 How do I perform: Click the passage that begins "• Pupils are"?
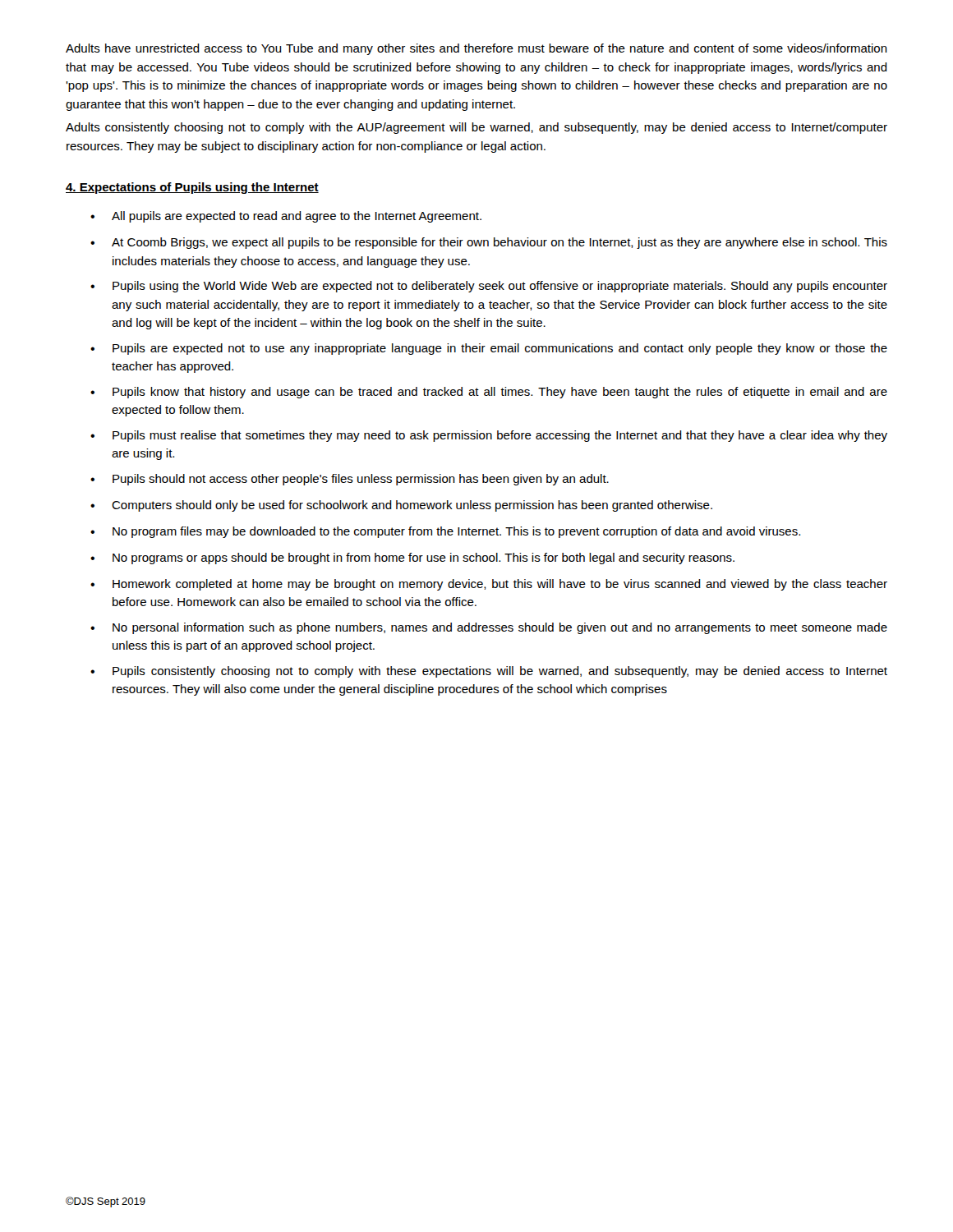(x=489, y=357)
